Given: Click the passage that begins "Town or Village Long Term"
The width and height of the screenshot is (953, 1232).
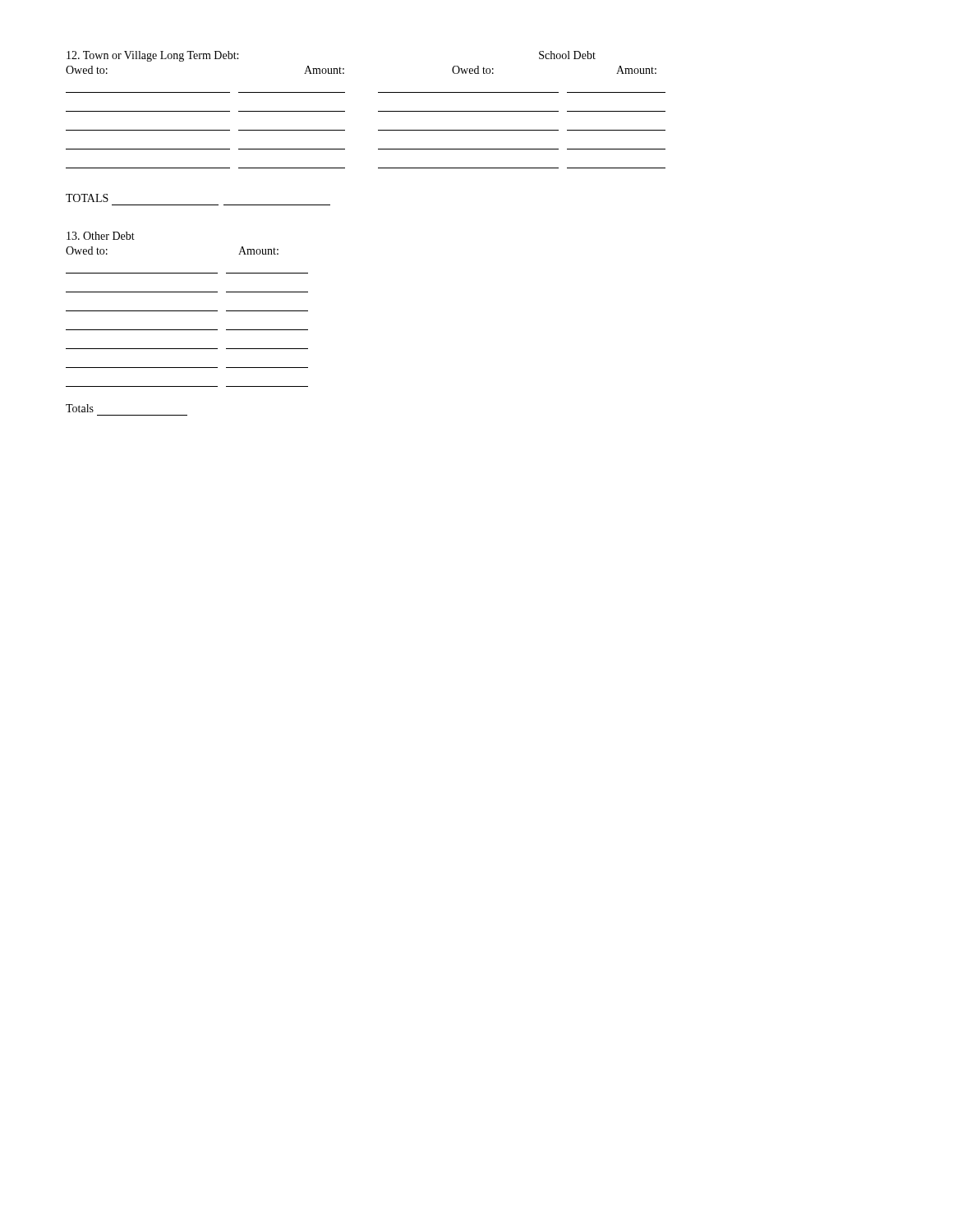Looking at the screenshot, I should [476, 109].
